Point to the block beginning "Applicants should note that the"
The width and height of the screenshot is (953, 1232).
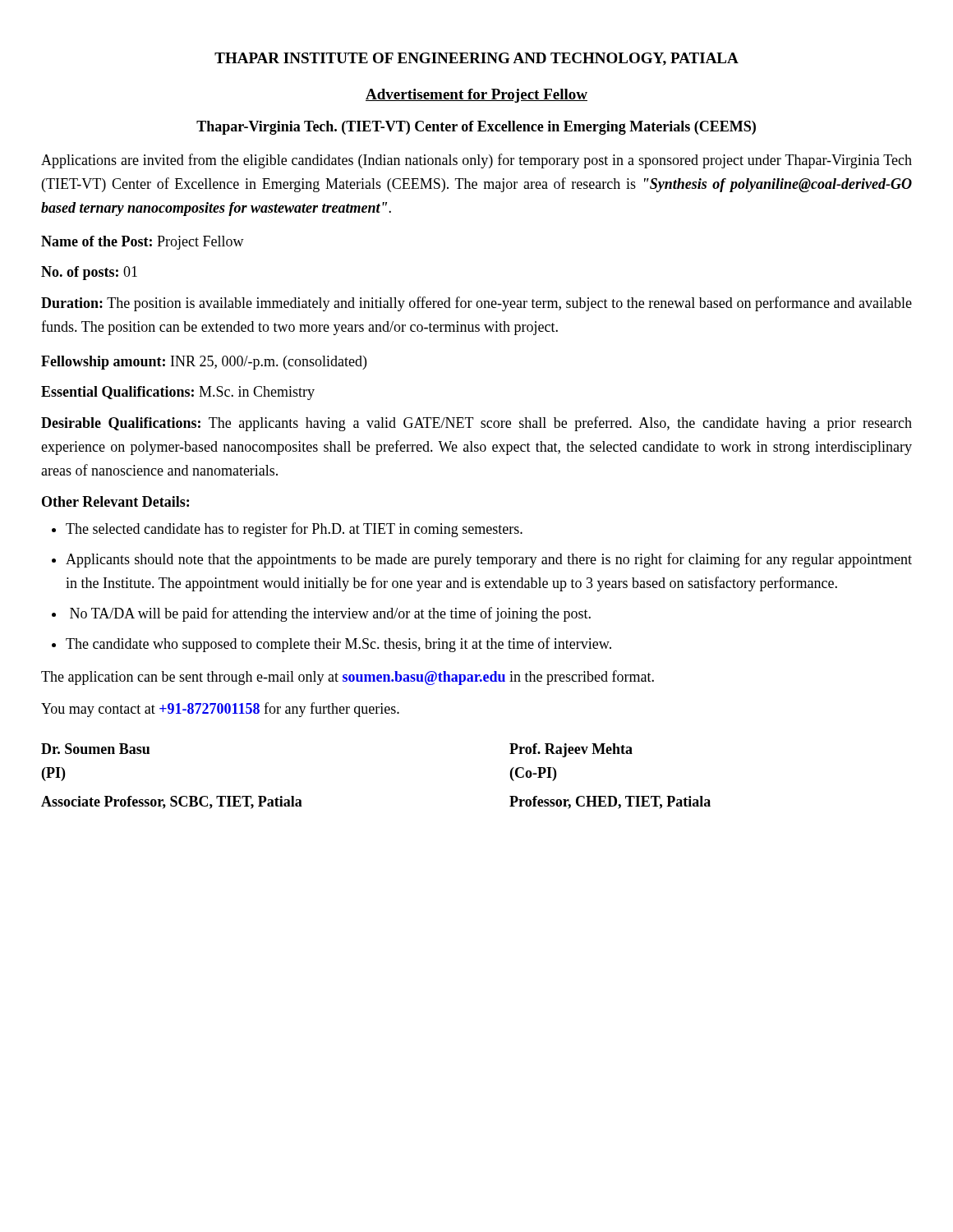(x=476, y=572)
